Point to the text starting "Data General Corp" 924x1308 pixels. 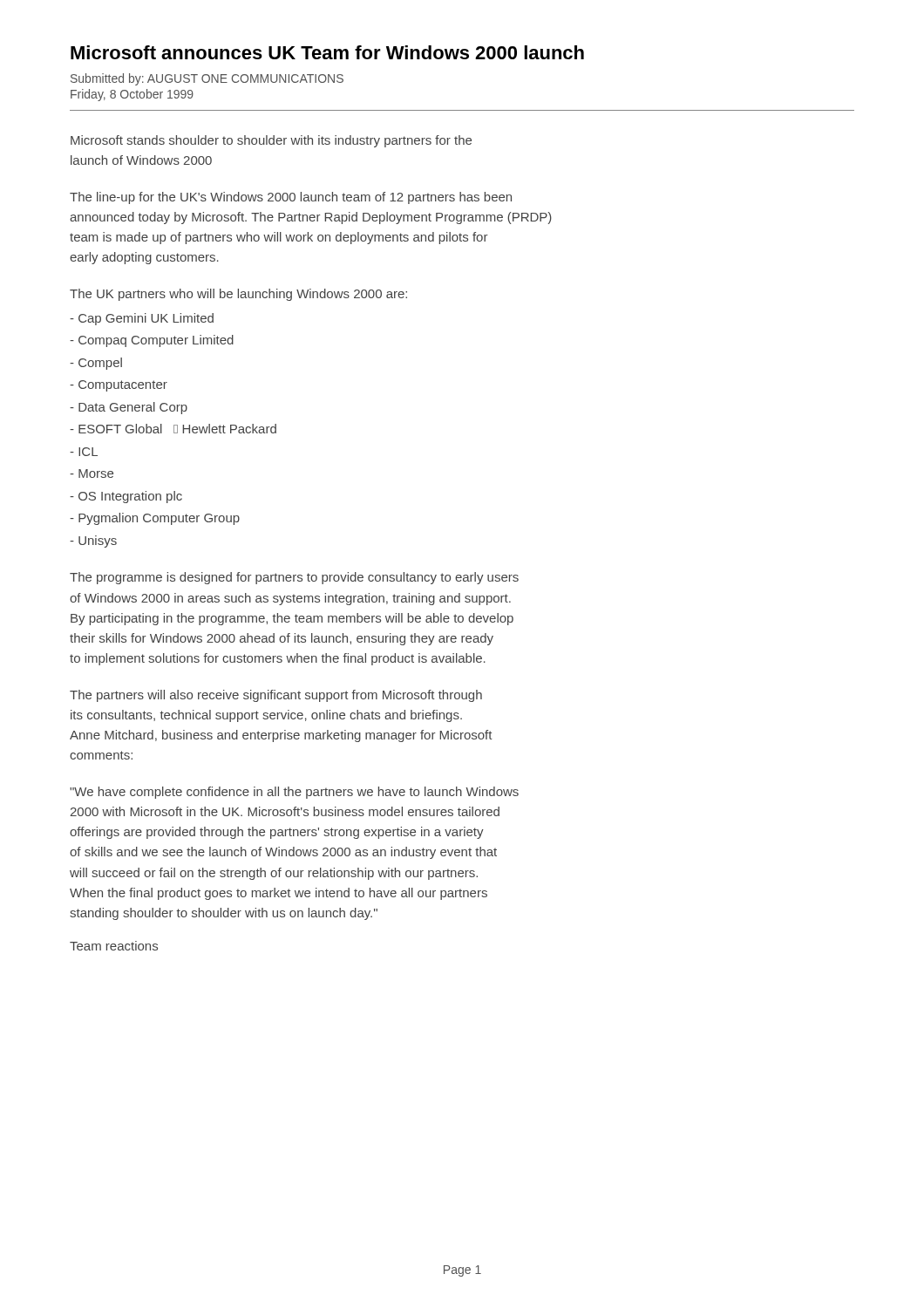tap(129, 407)
